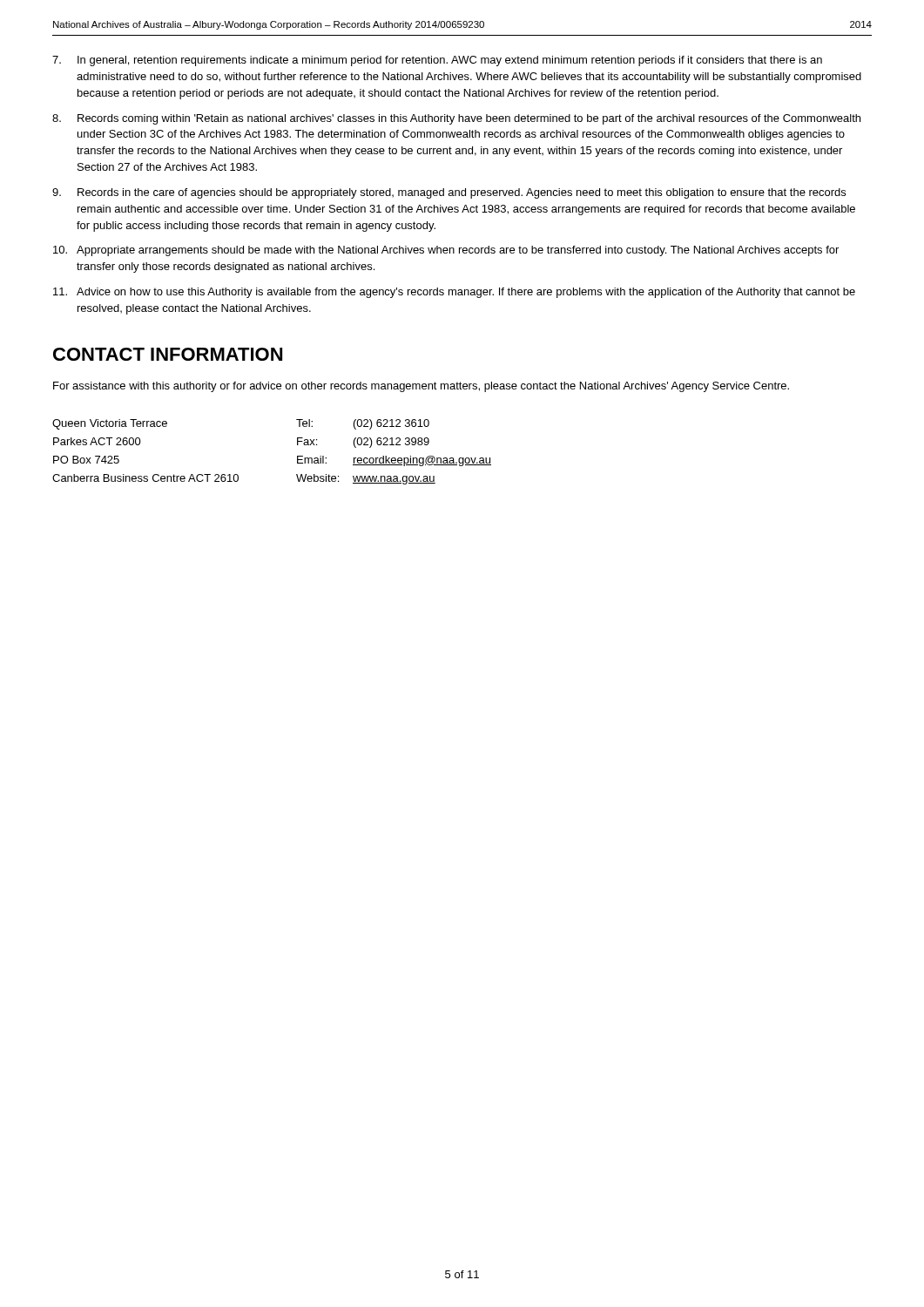Locate the table with the text "PO Box 7425"
This screenshot has width=924, height=1307.
point(462,450)
